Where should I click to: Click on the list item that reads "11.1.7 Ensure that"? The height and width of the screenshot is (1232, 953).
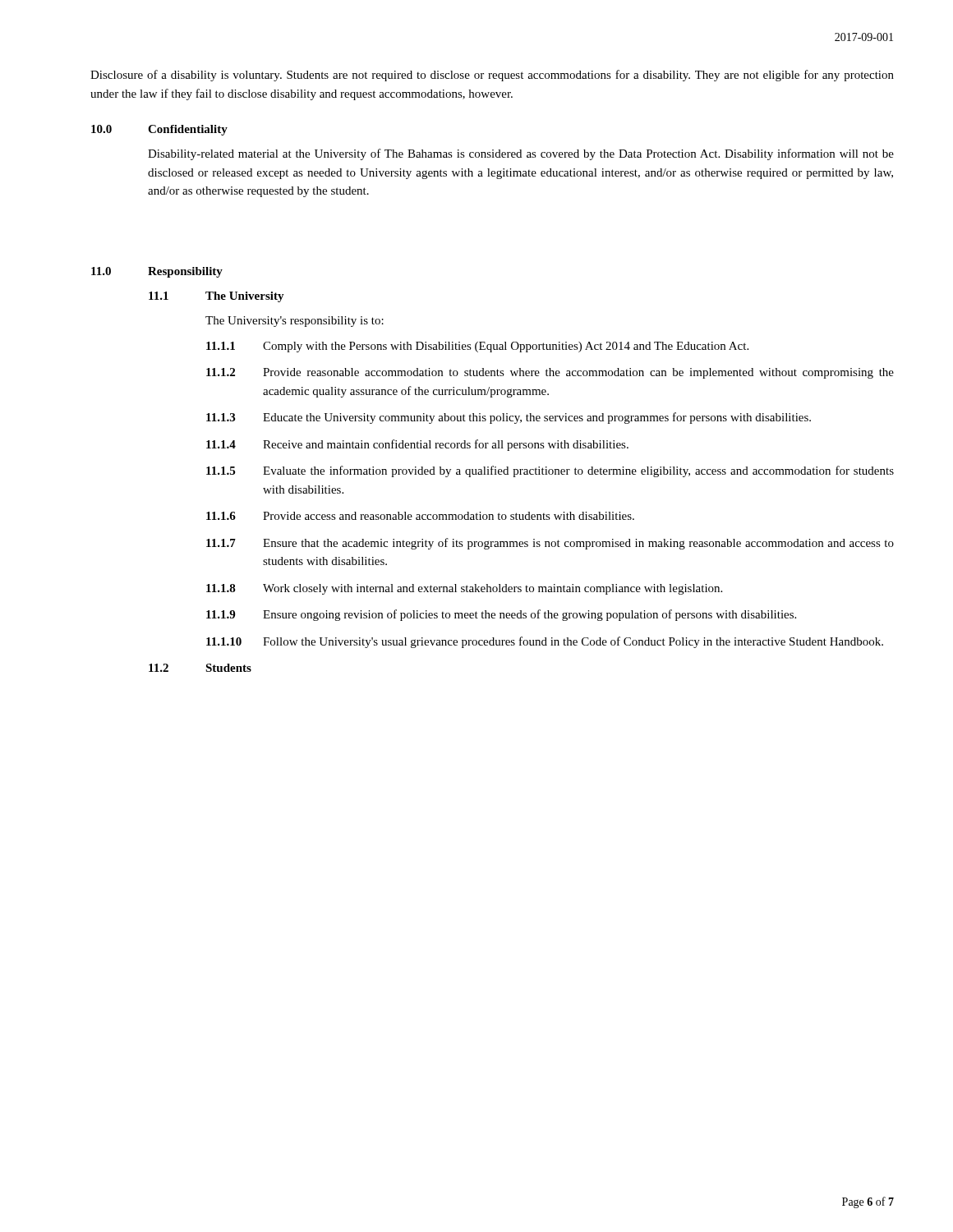click(550, 552)
